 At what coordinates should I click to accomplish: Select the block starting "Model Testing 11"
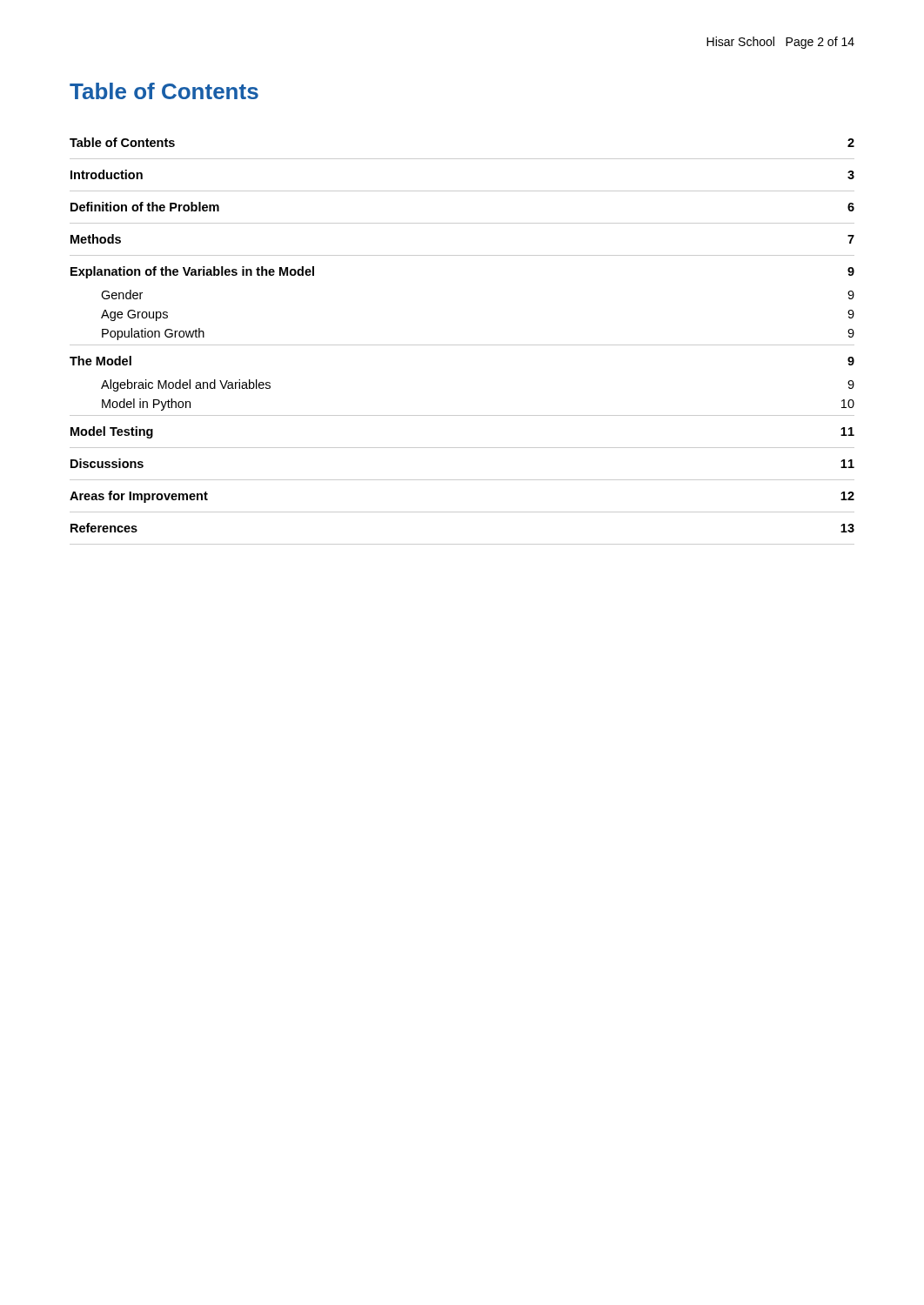point(120,432)
